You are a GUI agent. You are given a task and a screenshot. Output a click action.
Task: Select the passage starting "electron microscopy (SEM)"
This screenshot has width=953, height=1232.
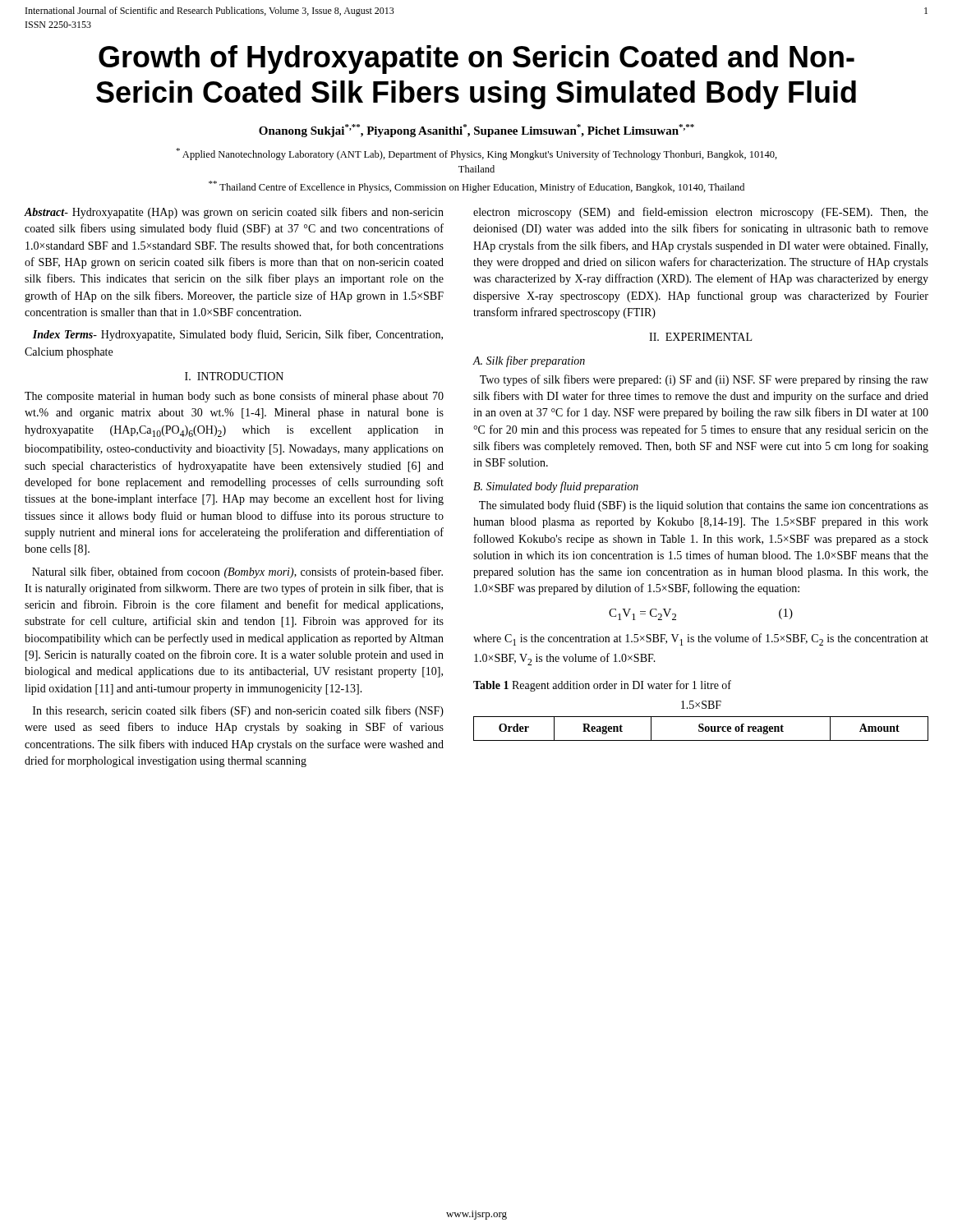[701, 263]
